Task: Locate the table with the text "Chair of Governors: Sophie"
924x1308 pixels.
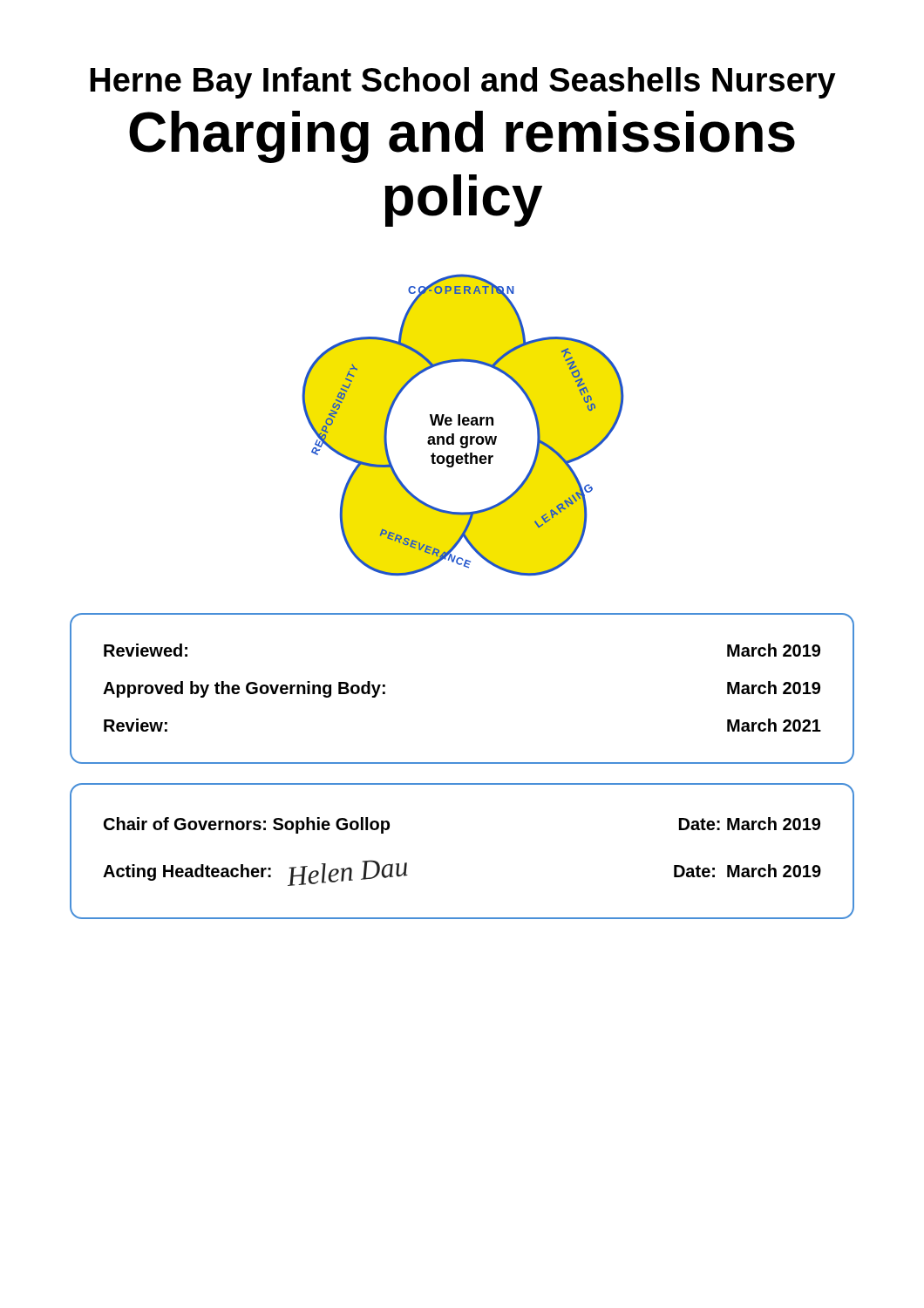Action: coord(462,851)
